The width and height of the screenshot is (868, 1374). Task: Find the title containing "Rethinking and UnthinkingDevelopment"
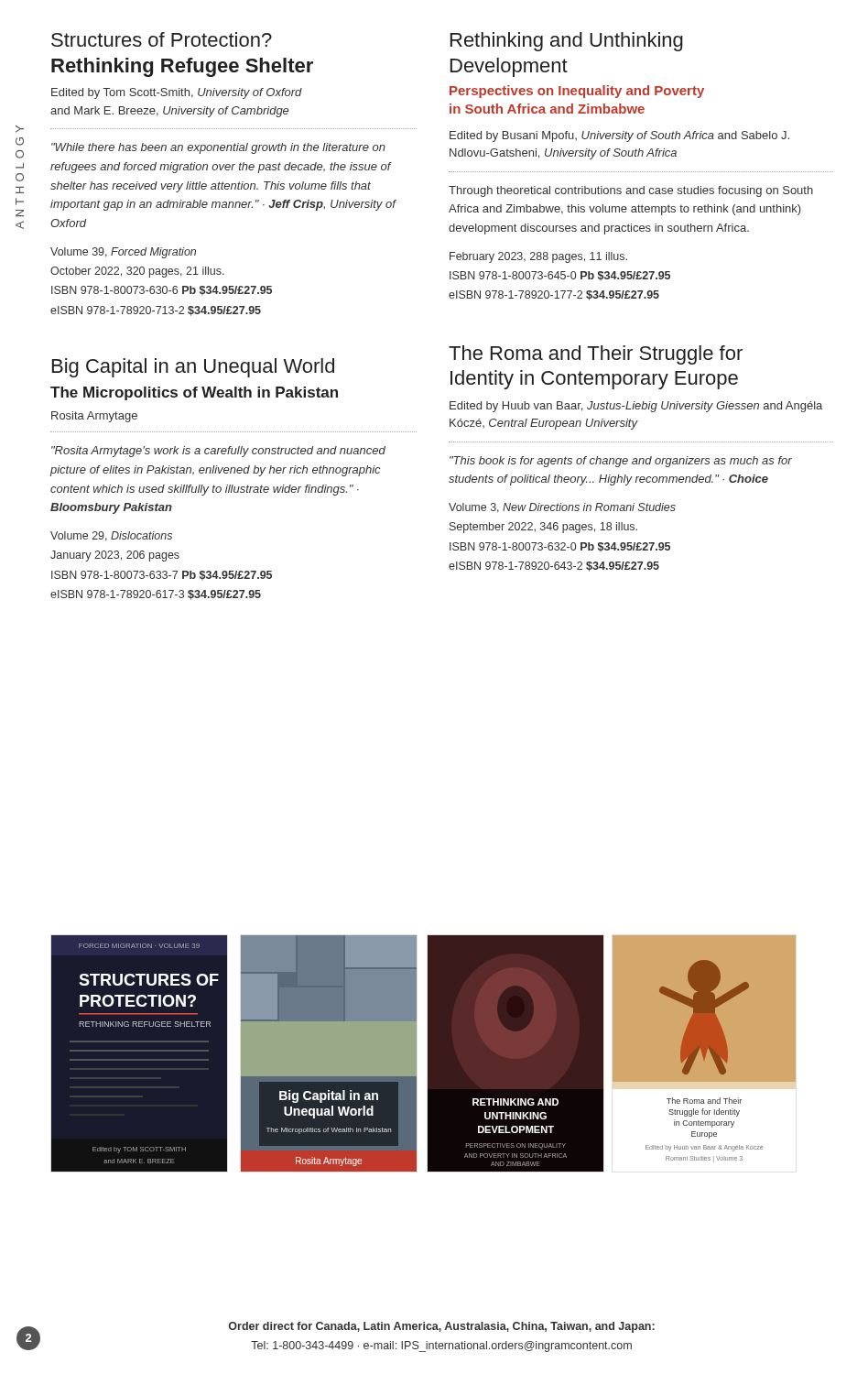[x=641, y=53]
